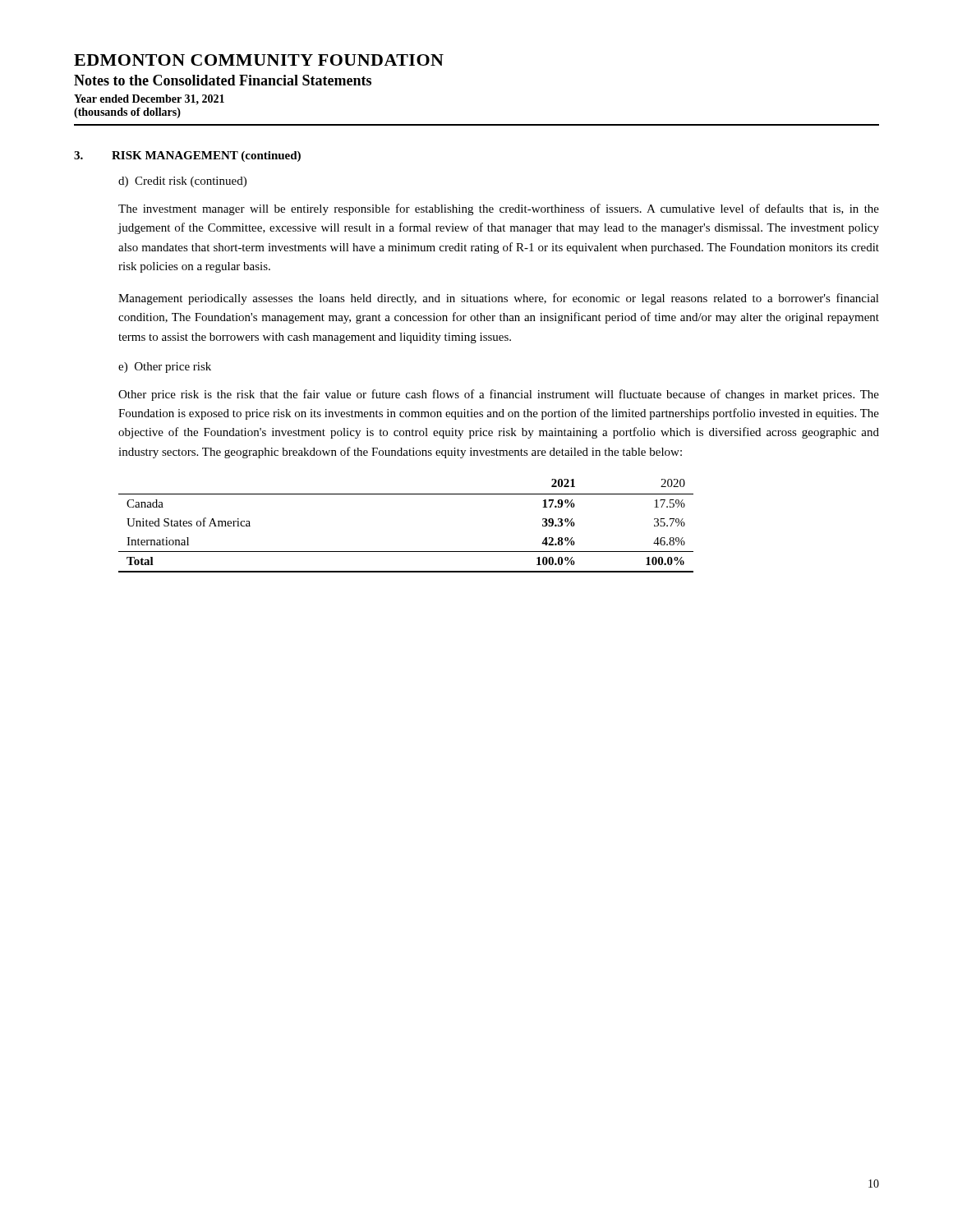Image resolution: width=953 pixels, height=1232 pixels.
Task: Select the block starting "d) Credit risk (continued)"
Action: point(183,181)
